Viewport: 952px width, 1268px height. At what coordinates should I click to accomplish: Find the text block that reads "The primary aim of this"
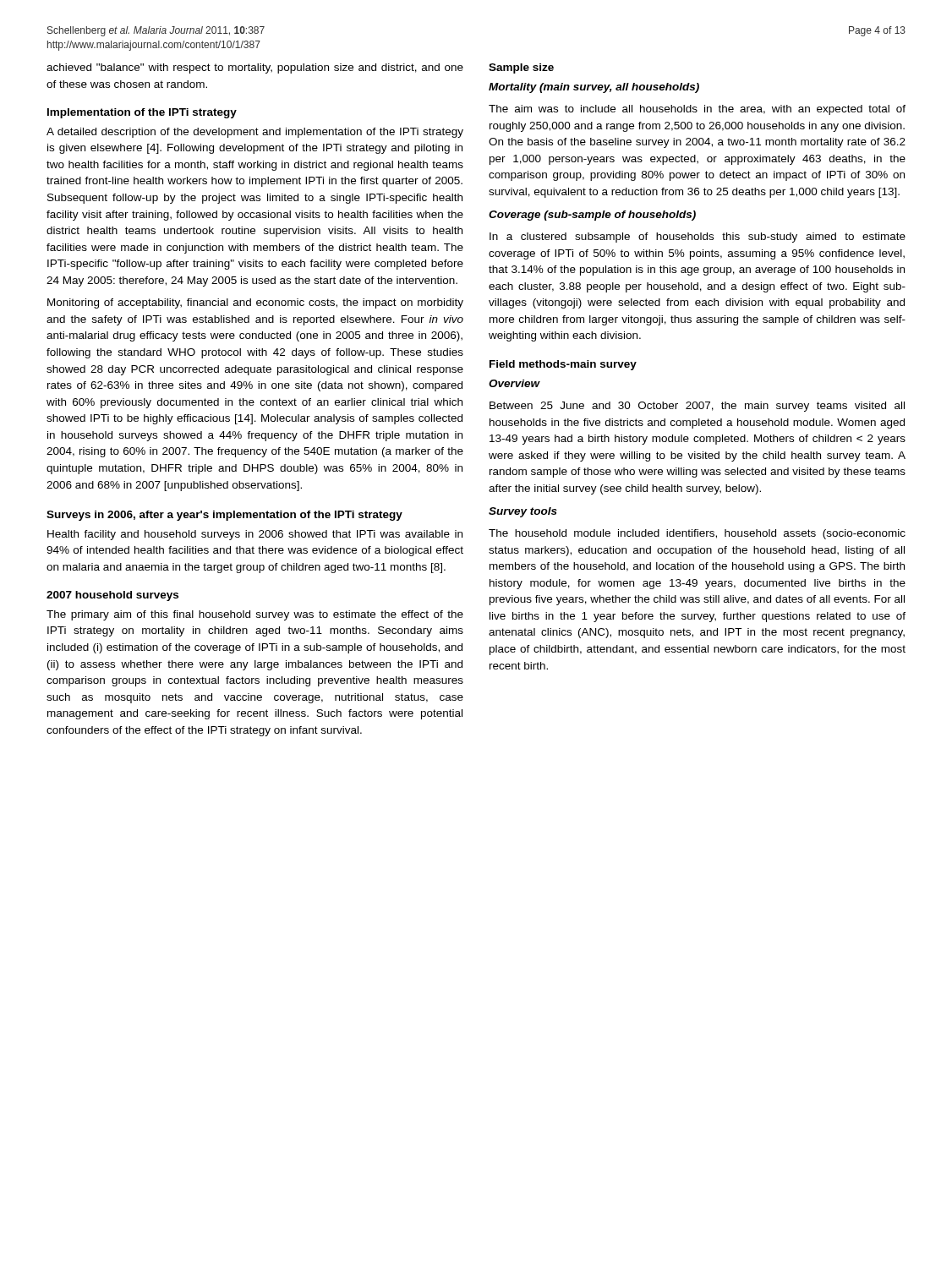(x=255, y=672)
